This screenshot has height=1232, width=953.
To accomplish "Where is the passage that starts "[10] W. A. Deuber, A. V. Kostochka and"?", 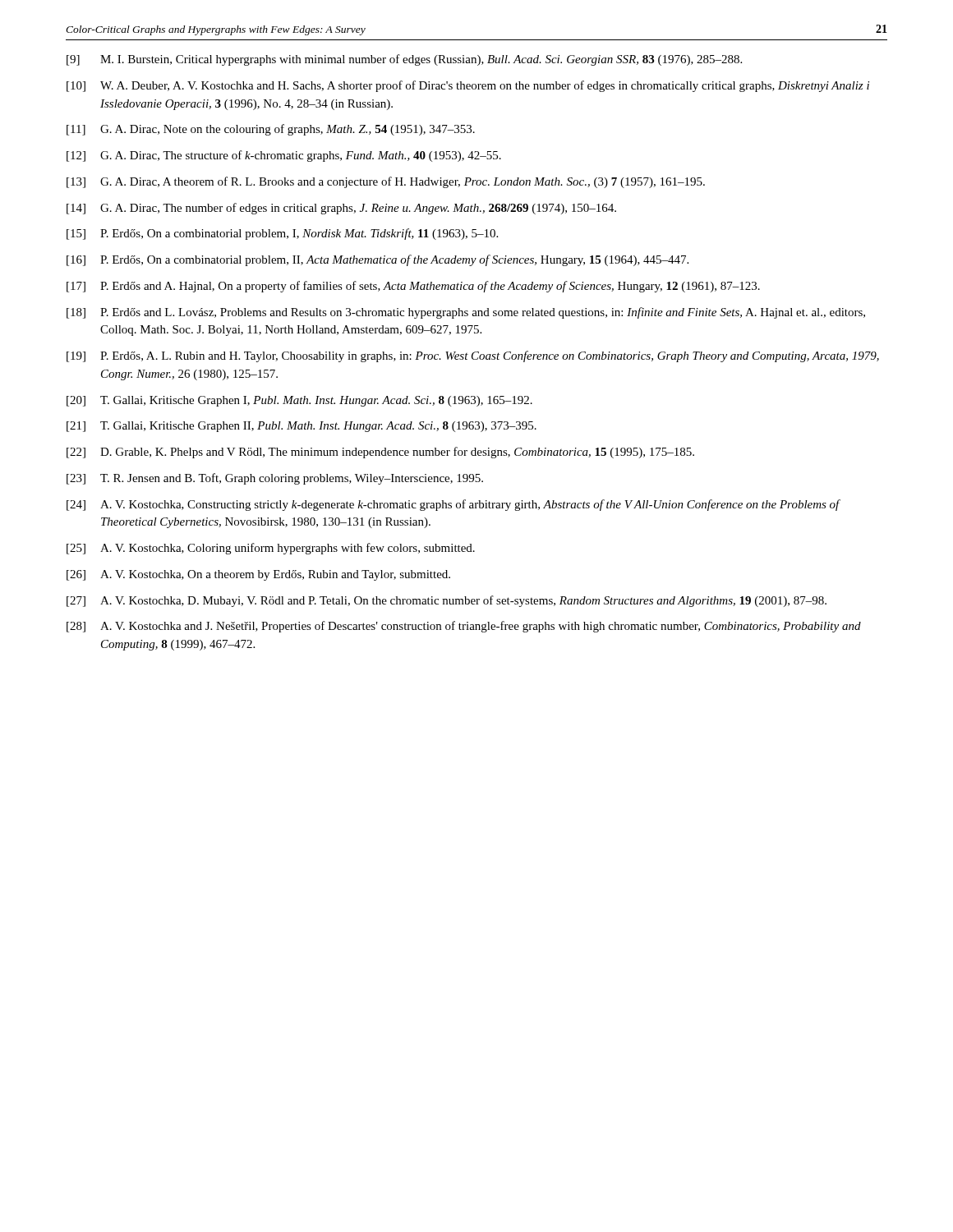I will (x=476, y=95).
